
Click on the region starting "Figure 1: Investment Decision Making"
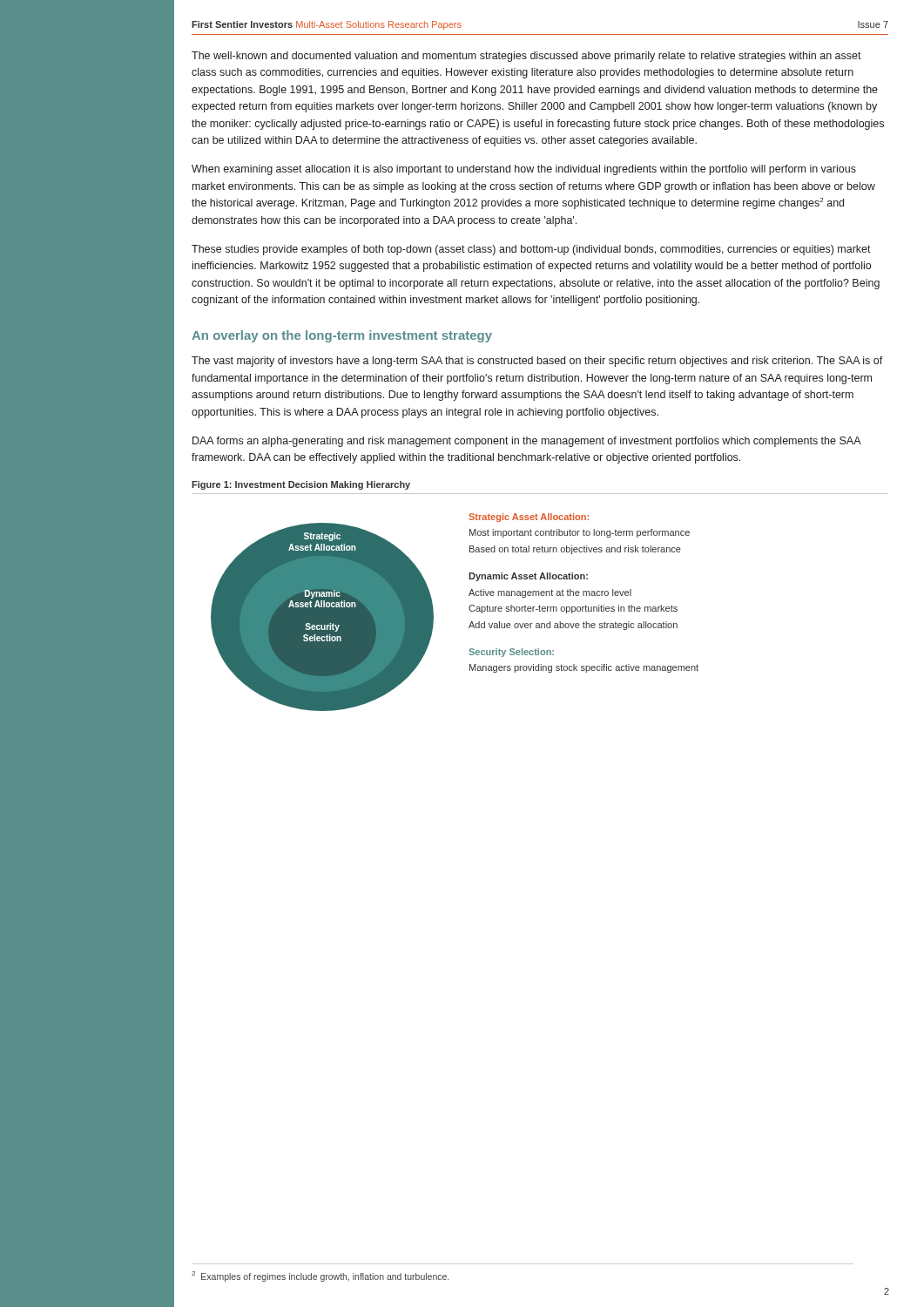[x=301, y=484]
